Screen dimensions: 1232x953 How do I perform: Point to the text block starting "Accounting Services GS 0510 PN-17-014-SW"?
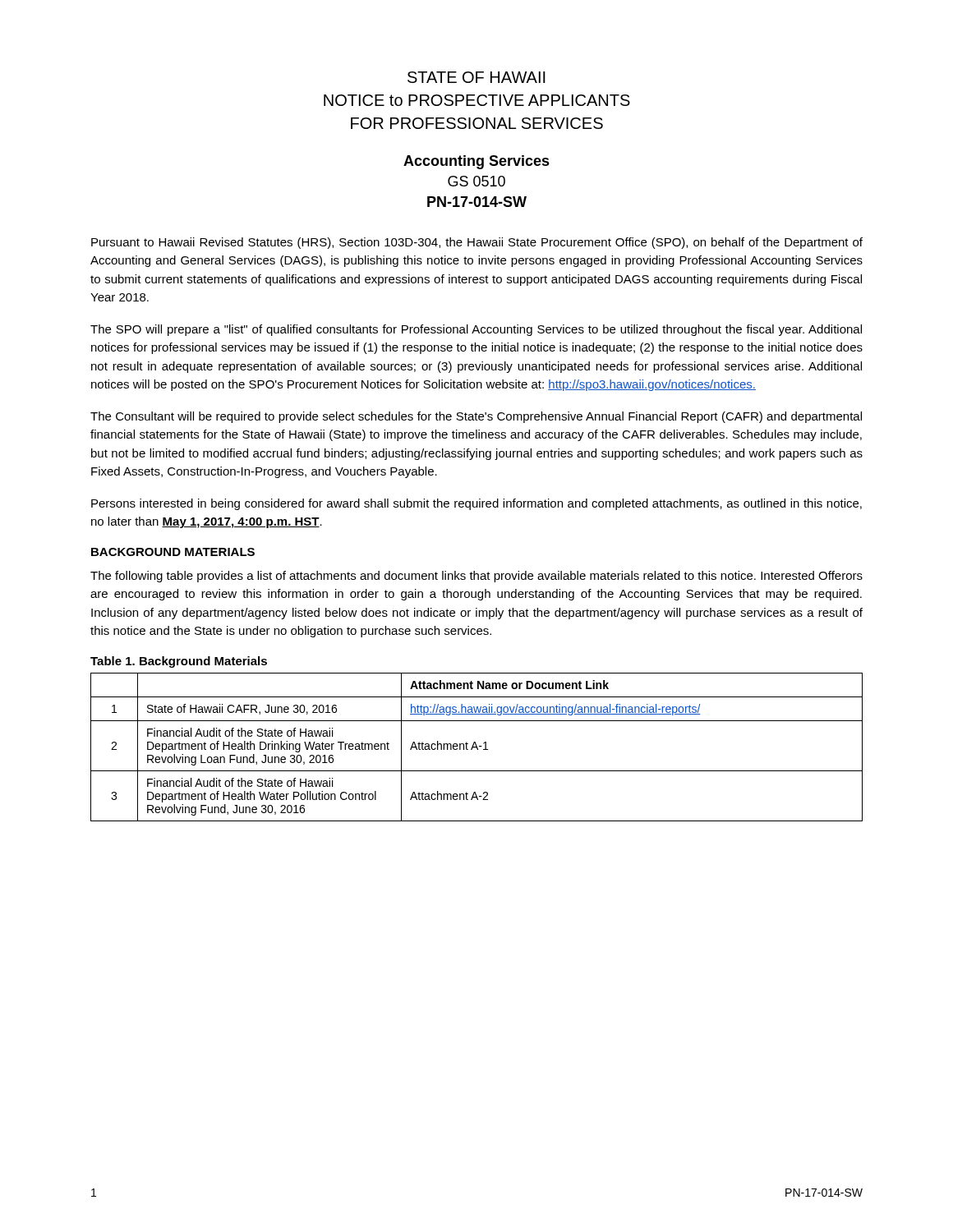[x=476, y=182]
